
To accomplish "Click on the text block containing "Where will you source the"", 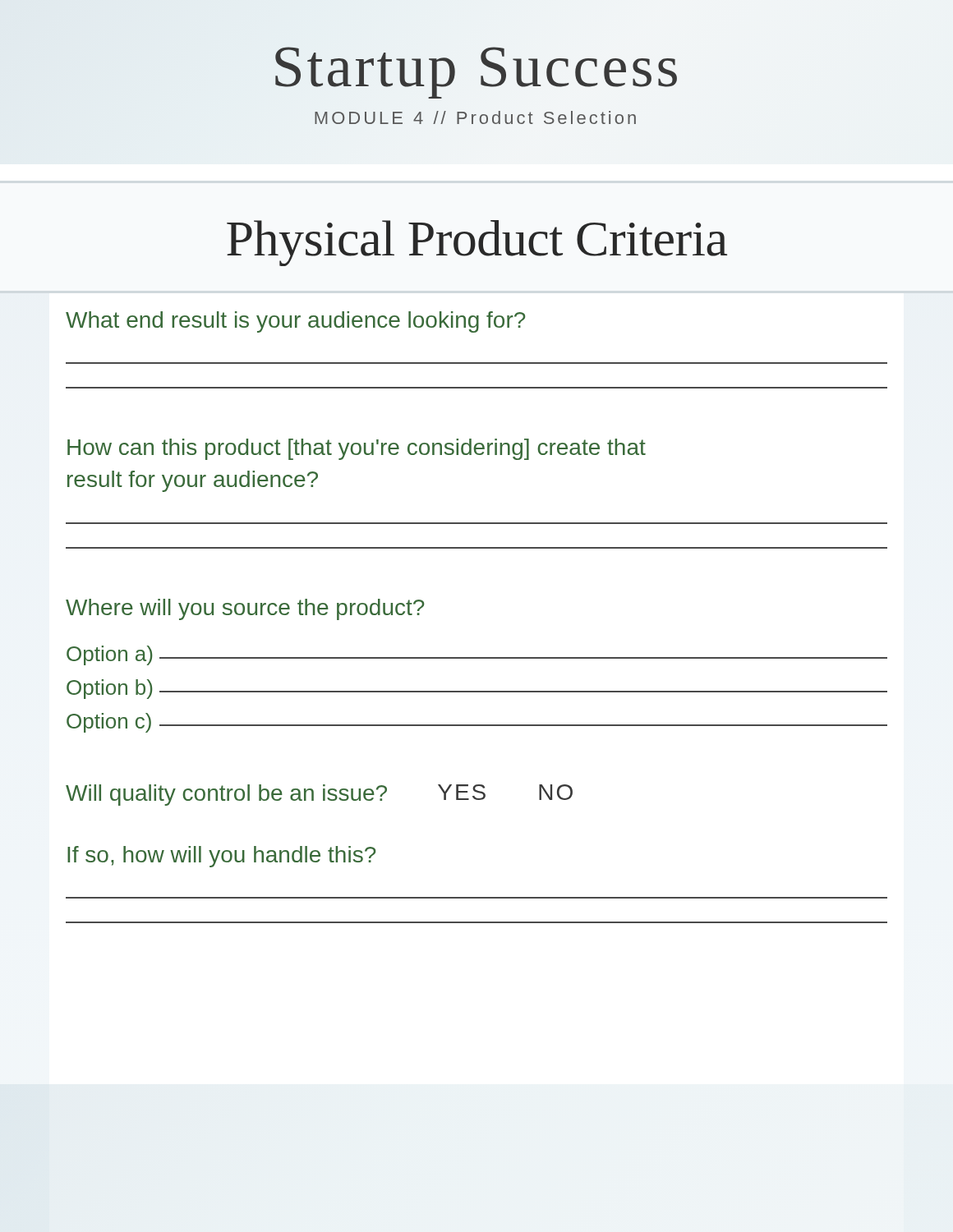I will [x=476, y=663].
